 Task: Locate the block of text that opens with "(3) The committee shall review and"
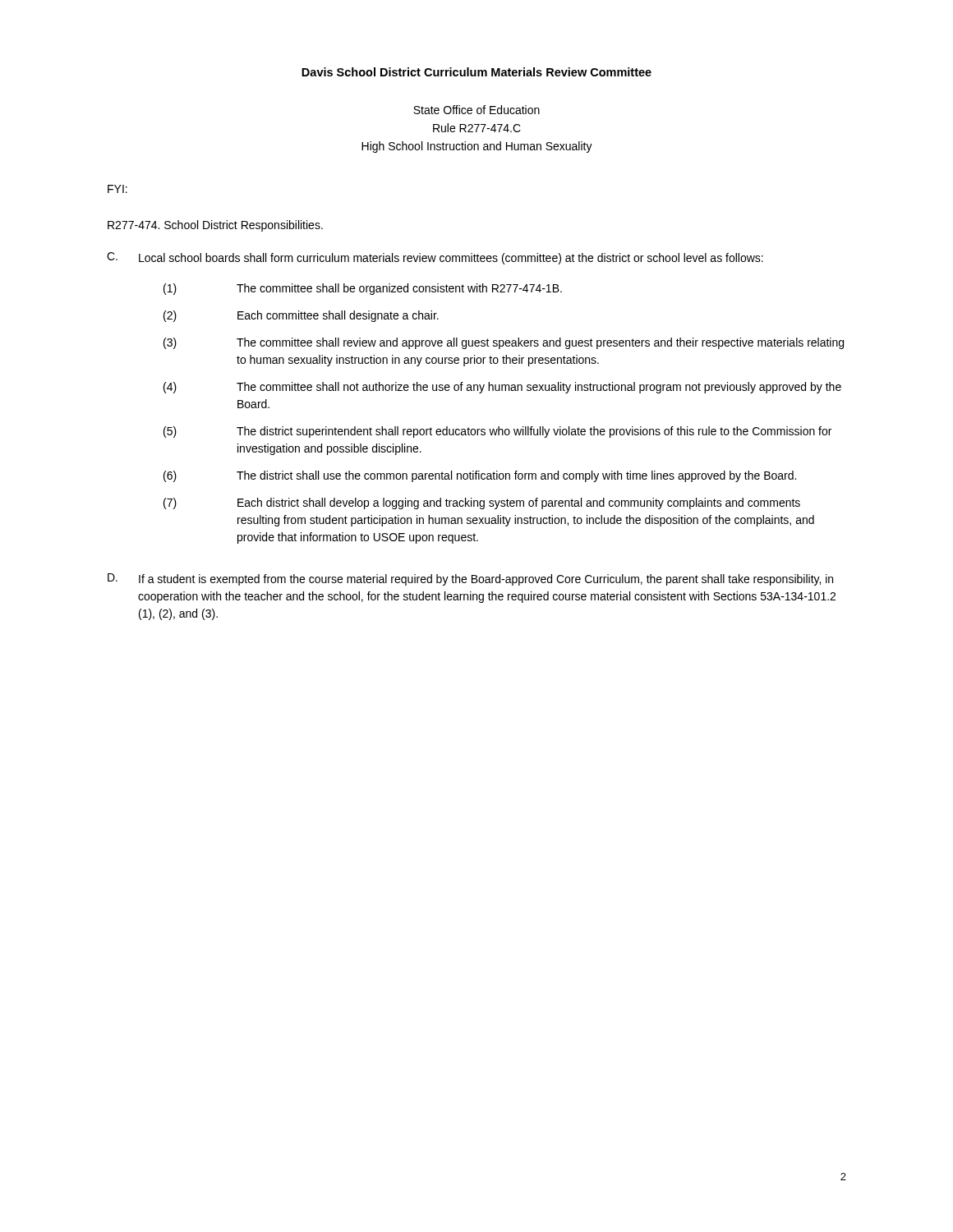tap(492, 351)
